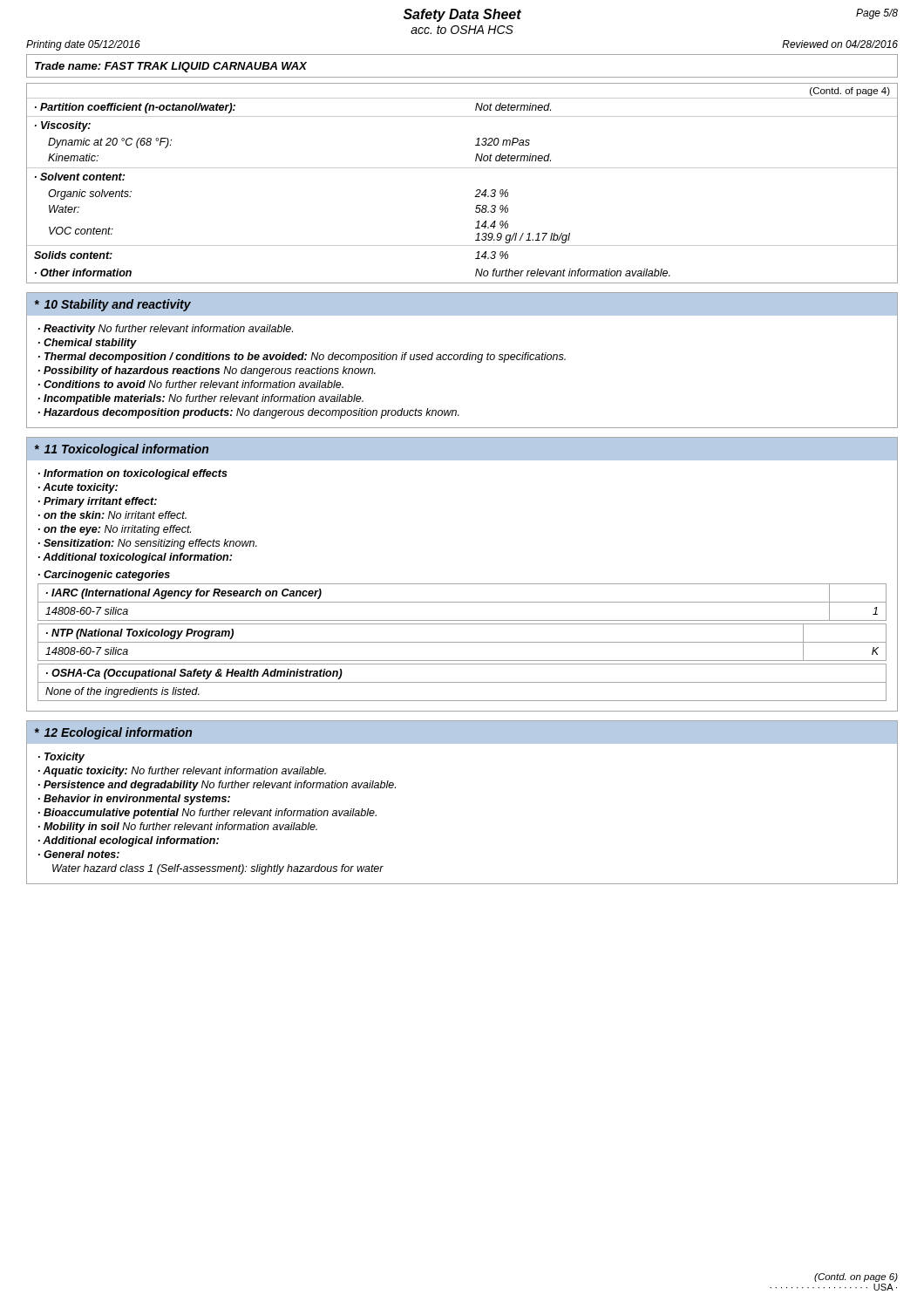Click on the list item with the text "· Carcinogenic categories"
The width and height of the screenshot is (924, 1308).
[x=104, y=575]
